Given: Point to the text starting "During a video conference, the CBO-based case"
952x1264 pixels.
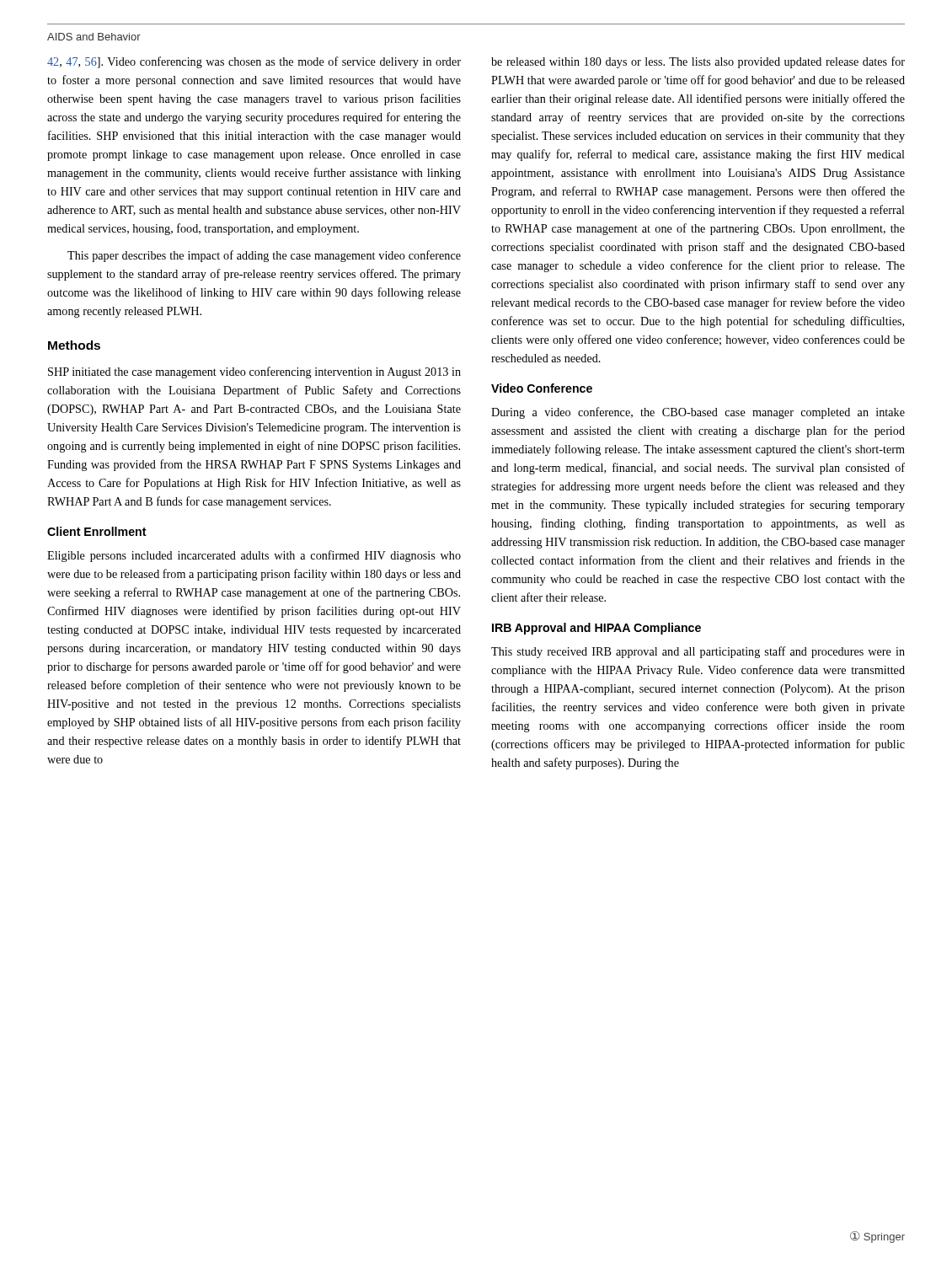Looking at the screenshot, I should tap(698, 505).
